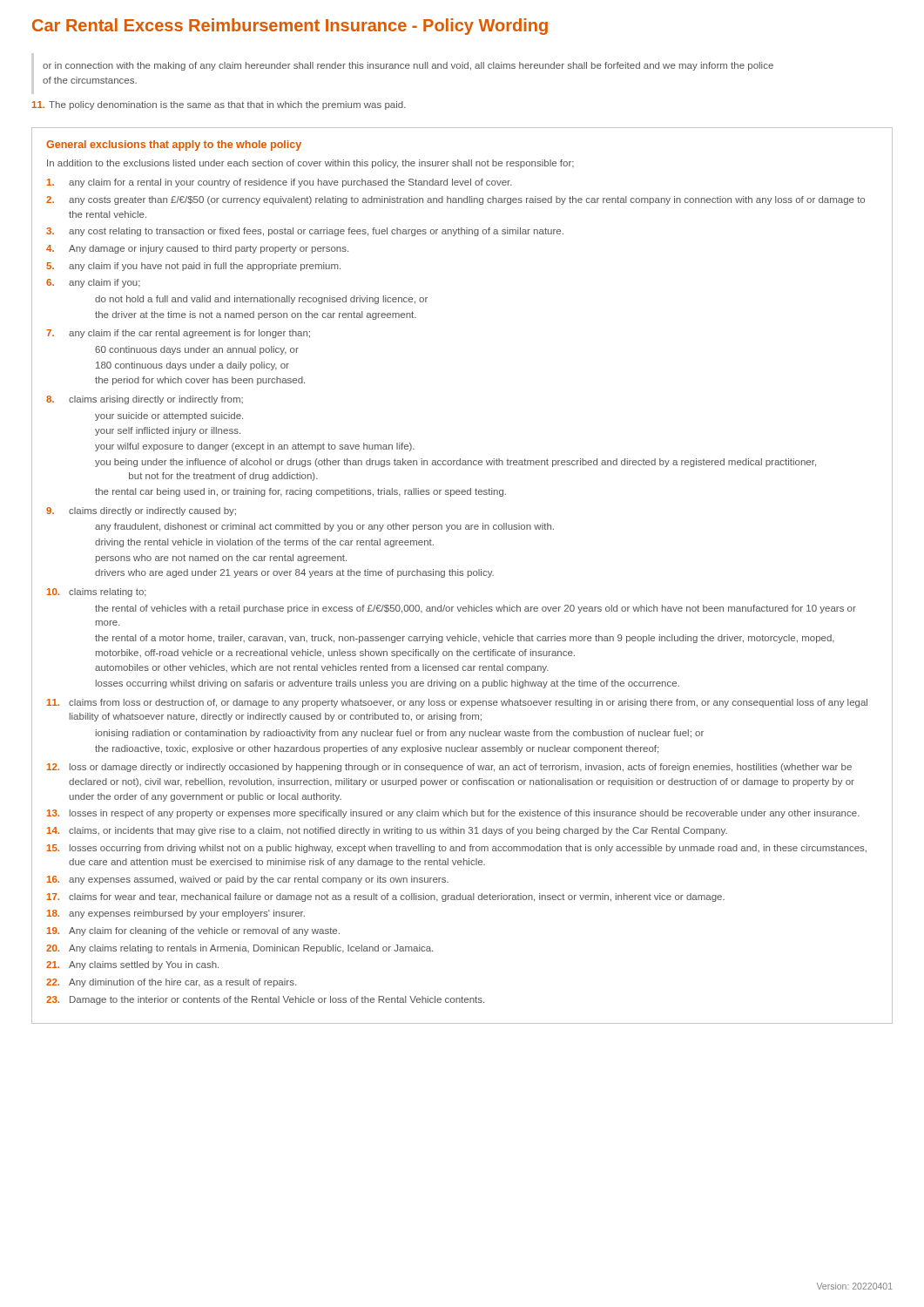Screen dimensions: 1307x924
Task: Select the list item that says "11. claims from loss or destruction"
Action: point(462,726)
